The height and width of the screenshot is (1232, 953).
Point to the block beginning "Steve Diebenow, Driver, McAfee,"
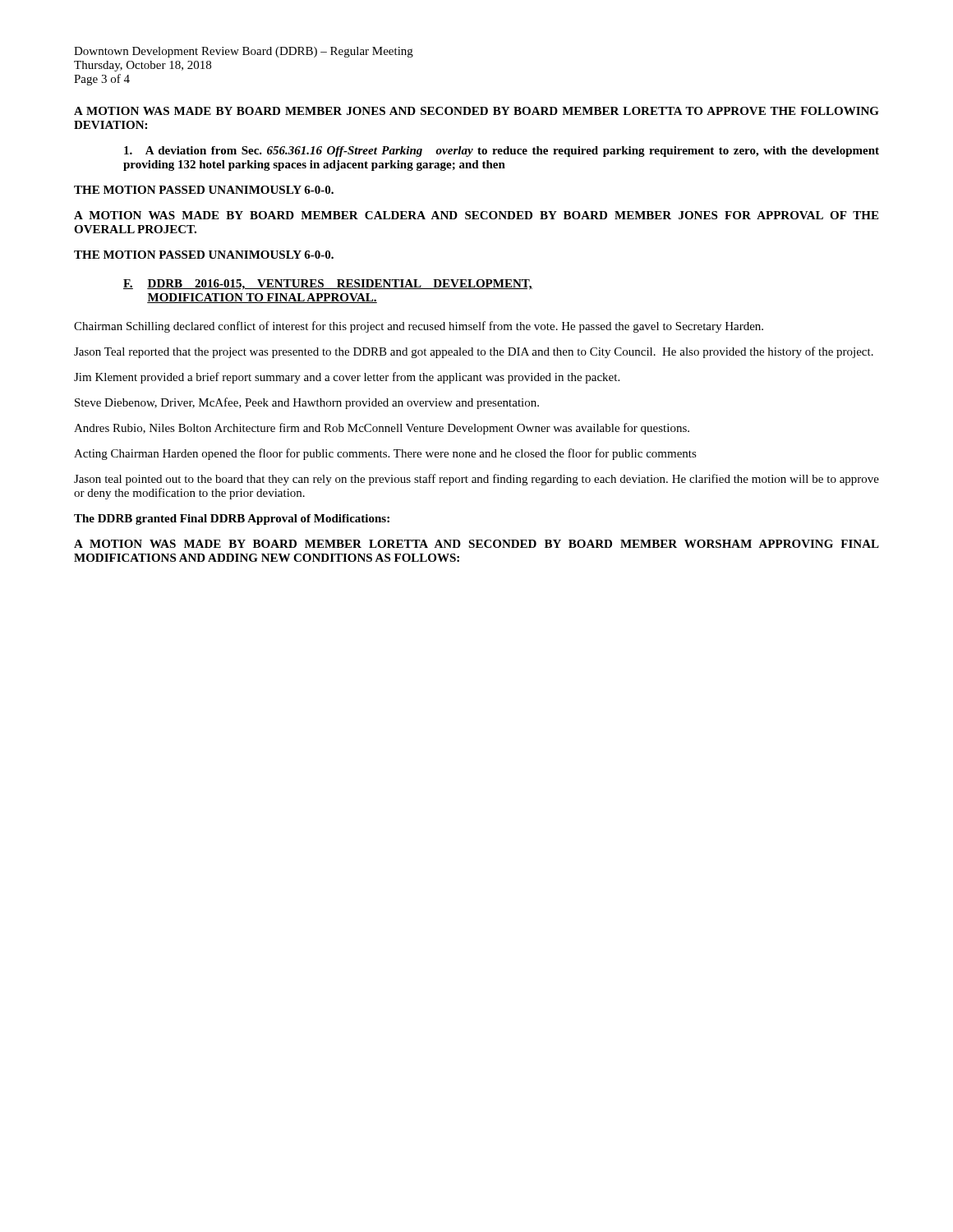[x=307, y=402]
